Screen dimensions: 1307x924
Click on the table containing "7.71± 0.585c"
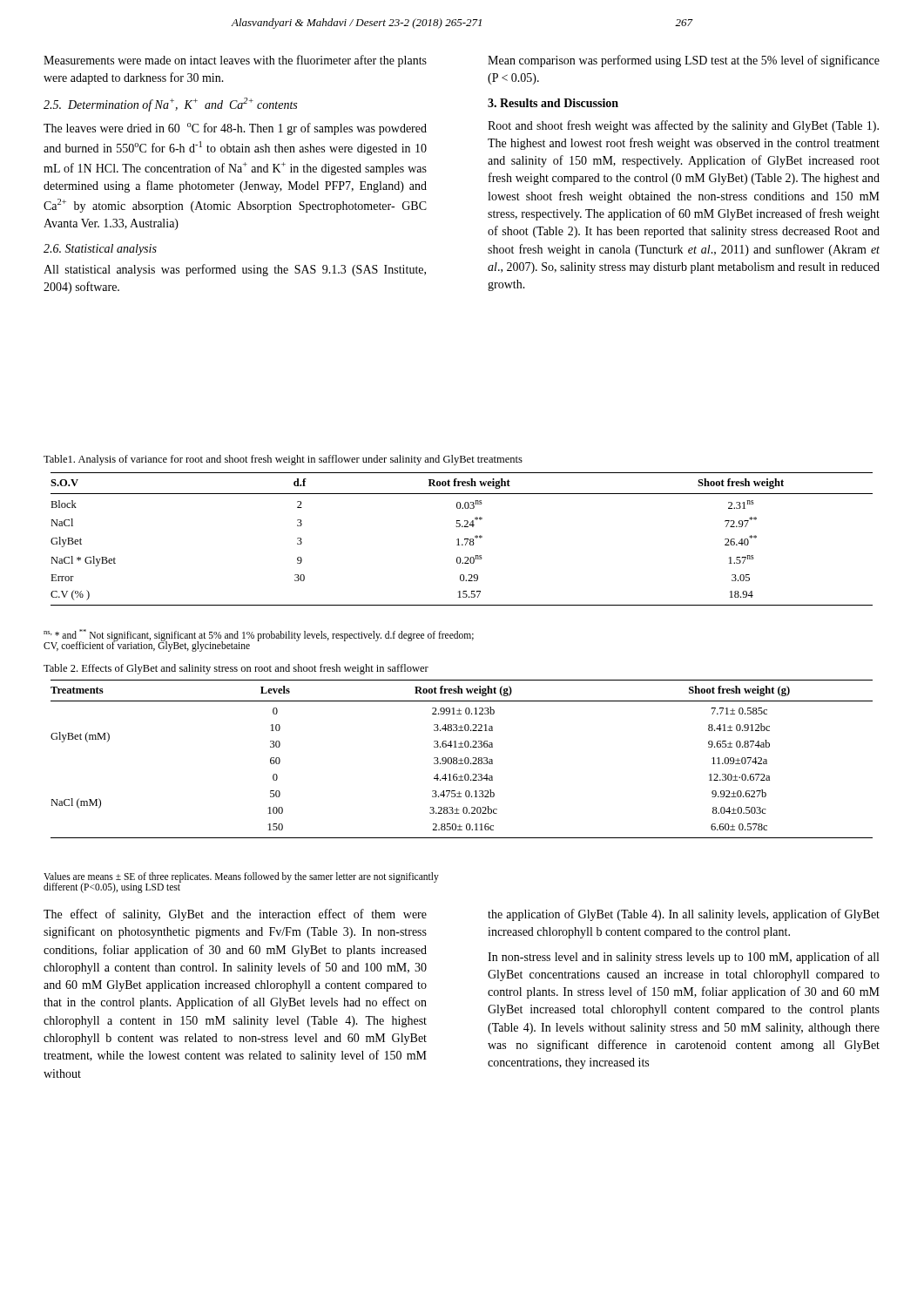(462, 759)
